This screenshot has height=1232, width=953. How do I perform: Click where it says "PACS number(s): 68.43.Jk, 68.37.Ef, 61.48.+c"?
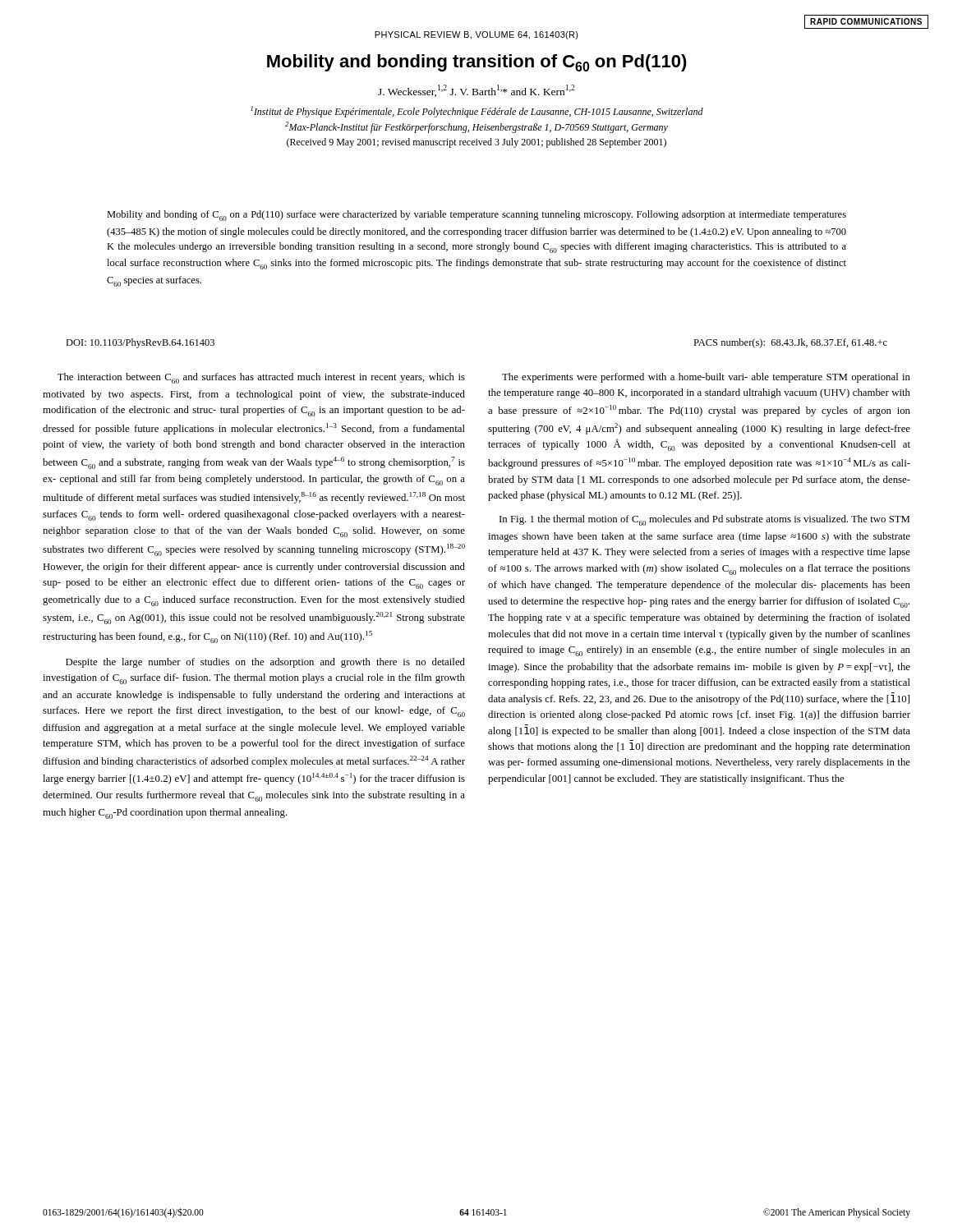click(x=790, y=342)
